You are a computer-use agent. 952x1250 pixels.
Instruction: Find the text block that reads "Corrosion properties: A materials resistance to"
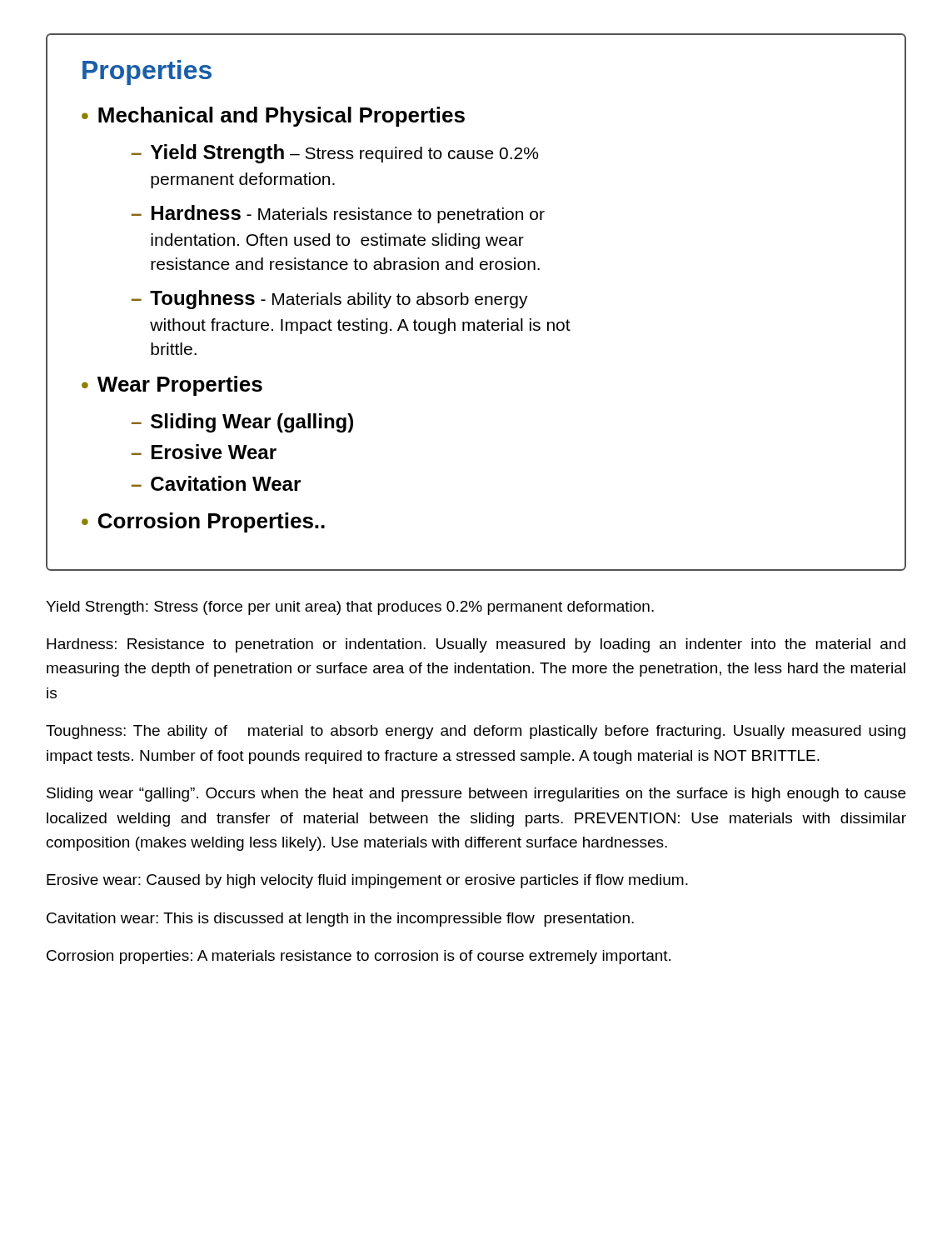click(359, 956)
